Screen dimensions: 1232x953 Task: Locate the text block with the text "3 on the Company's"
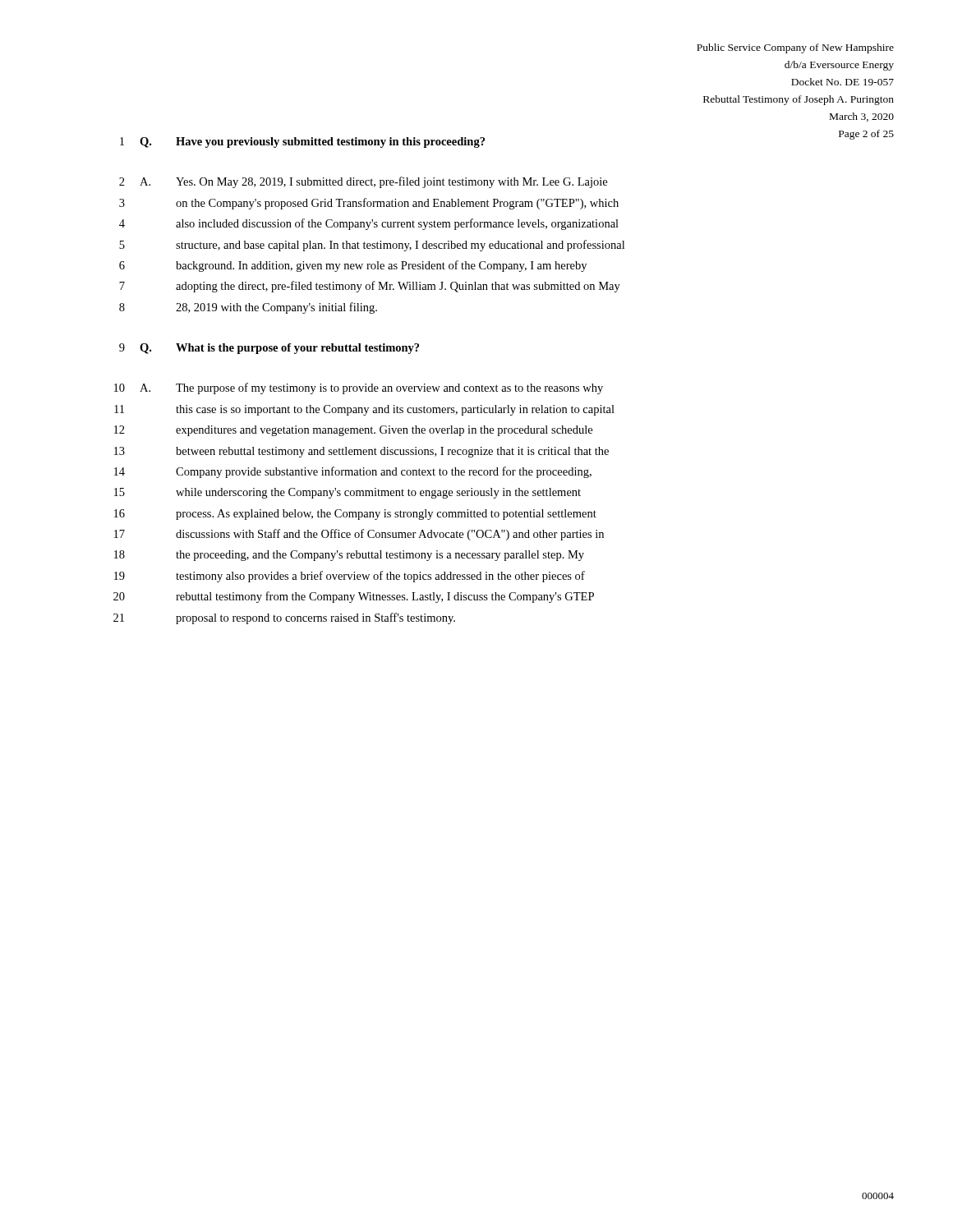[489, 203]
